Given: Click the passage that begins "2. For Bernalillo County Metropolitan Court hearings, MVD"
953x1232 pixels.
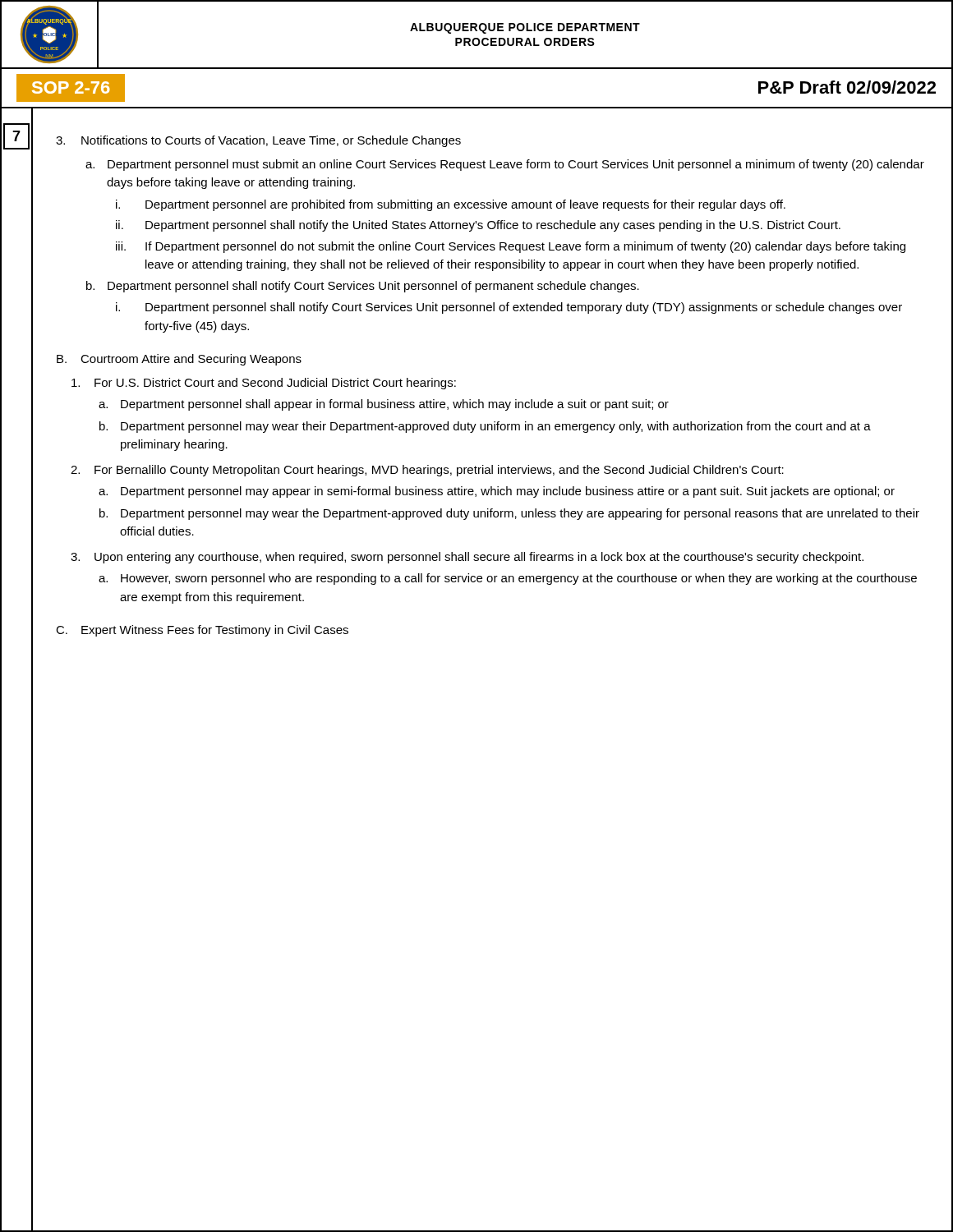Looking at the screenshot, I should [498, 470].
